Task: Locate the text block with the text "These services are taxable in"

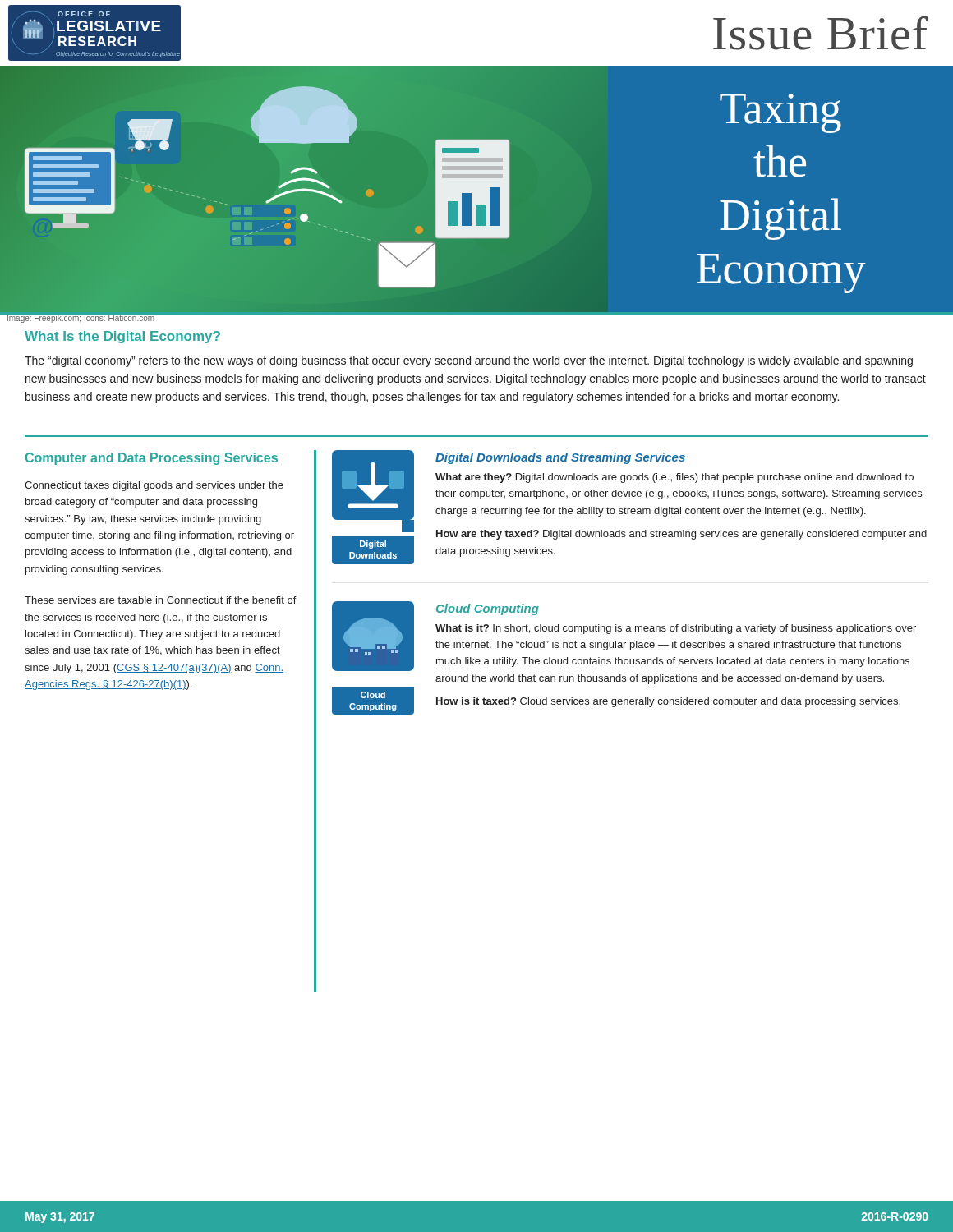Action: [x=160, y=642]
